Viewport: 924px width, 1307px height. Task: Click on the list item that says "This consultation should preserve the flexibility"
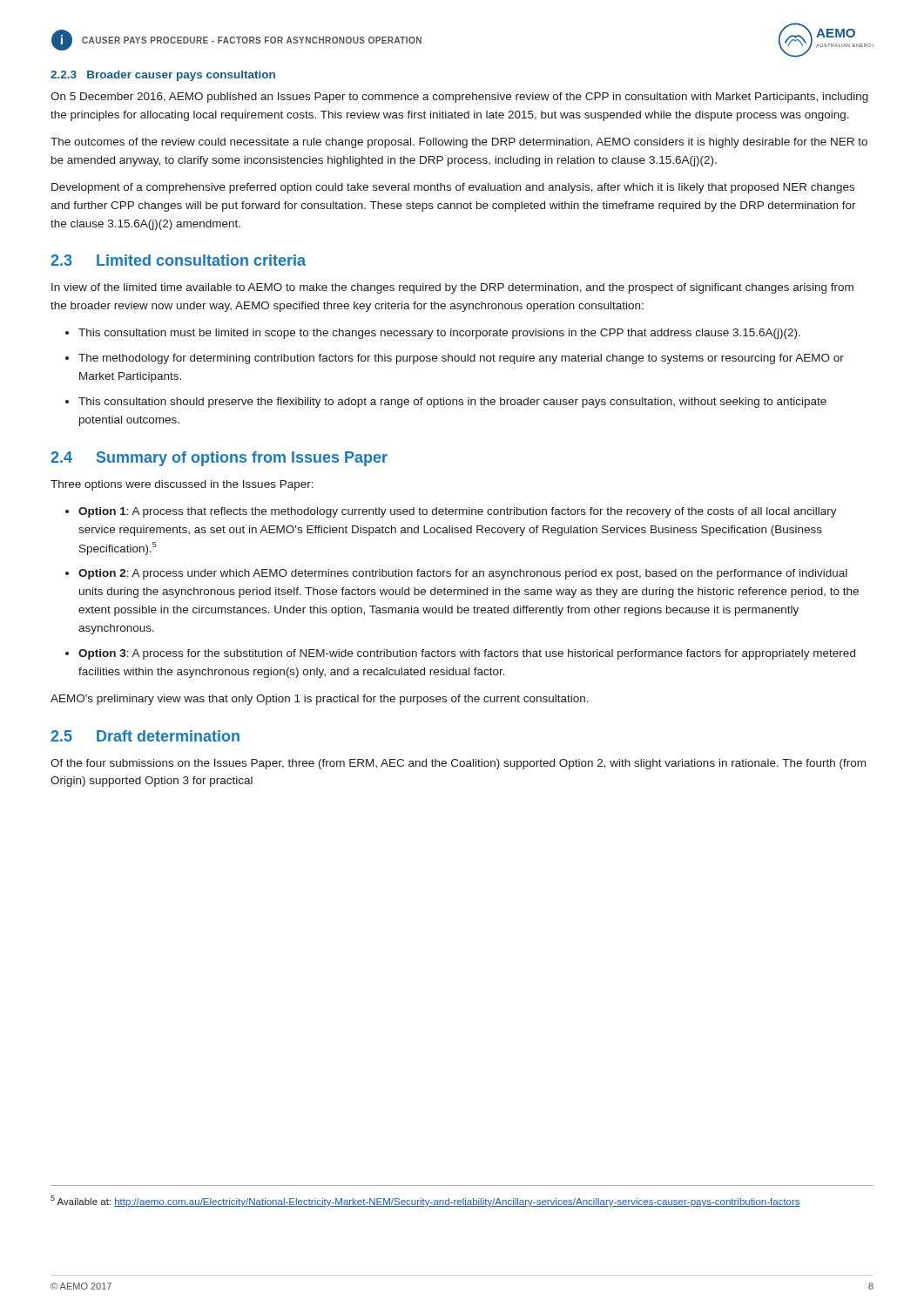pos(476,411)
